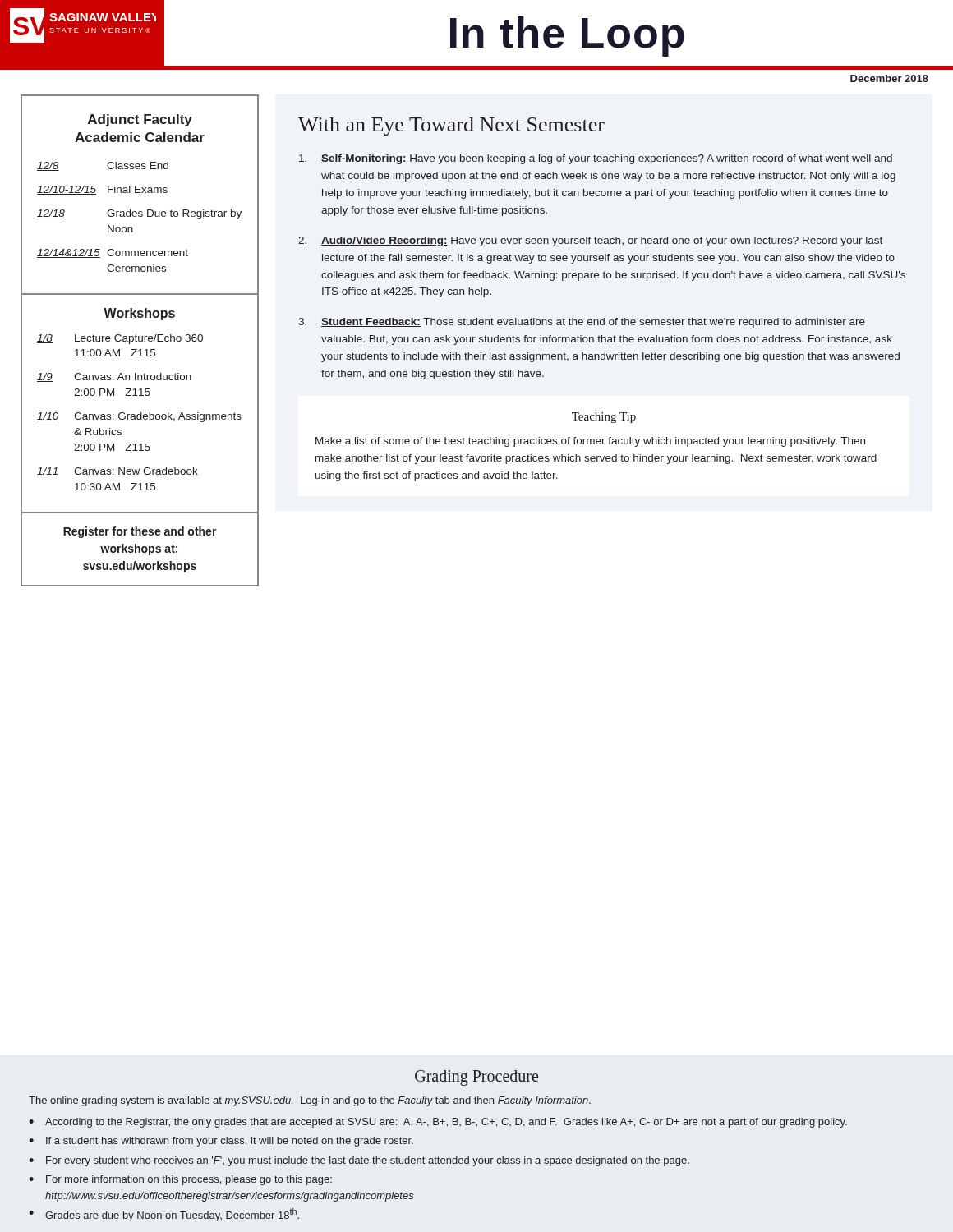This screenshot has width=953, height=1232.
Task: Locate the title
Action: (x=567, y=33)
